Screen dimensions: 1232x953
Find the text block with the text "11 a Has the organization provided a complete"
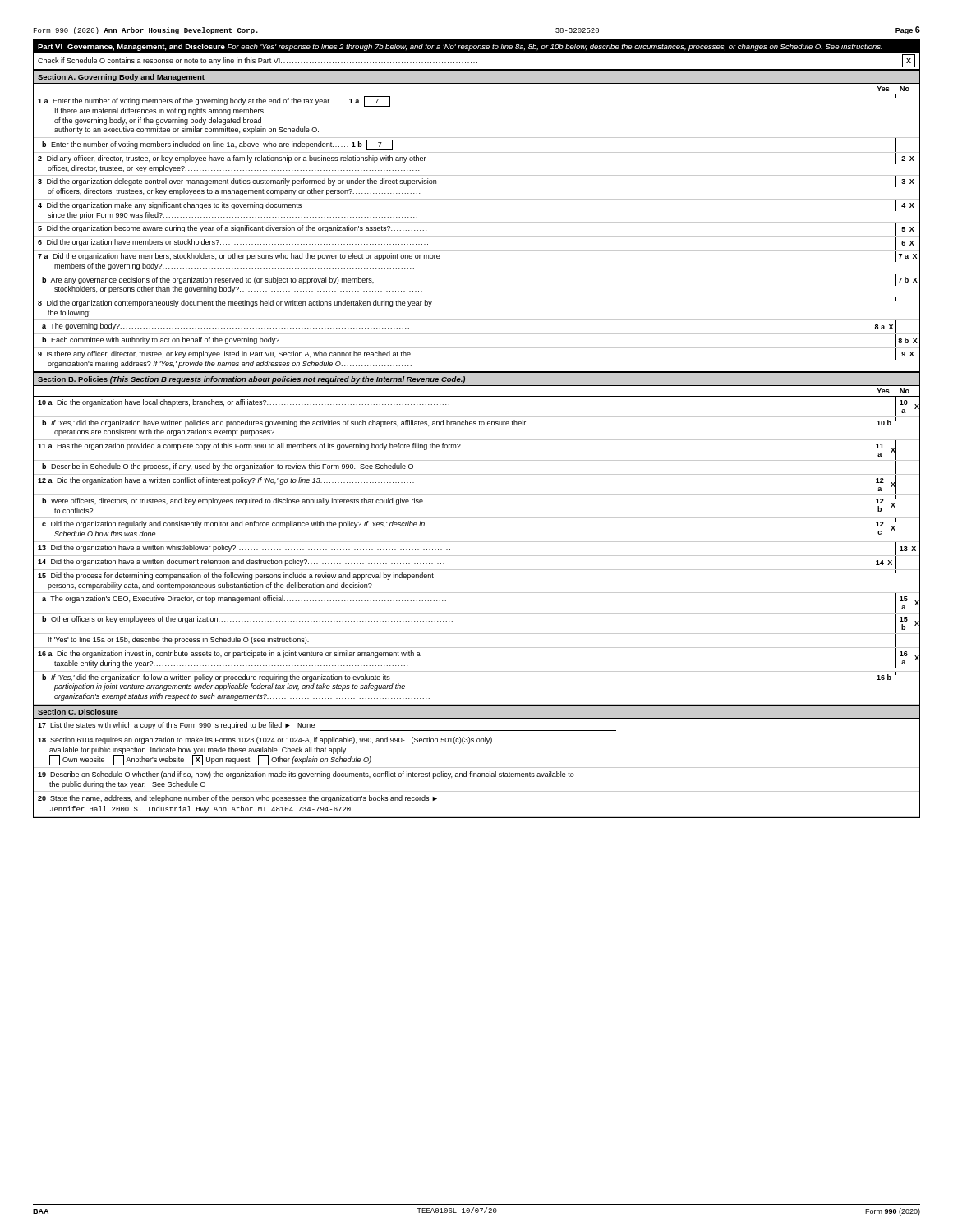click(x=476, y=450)
